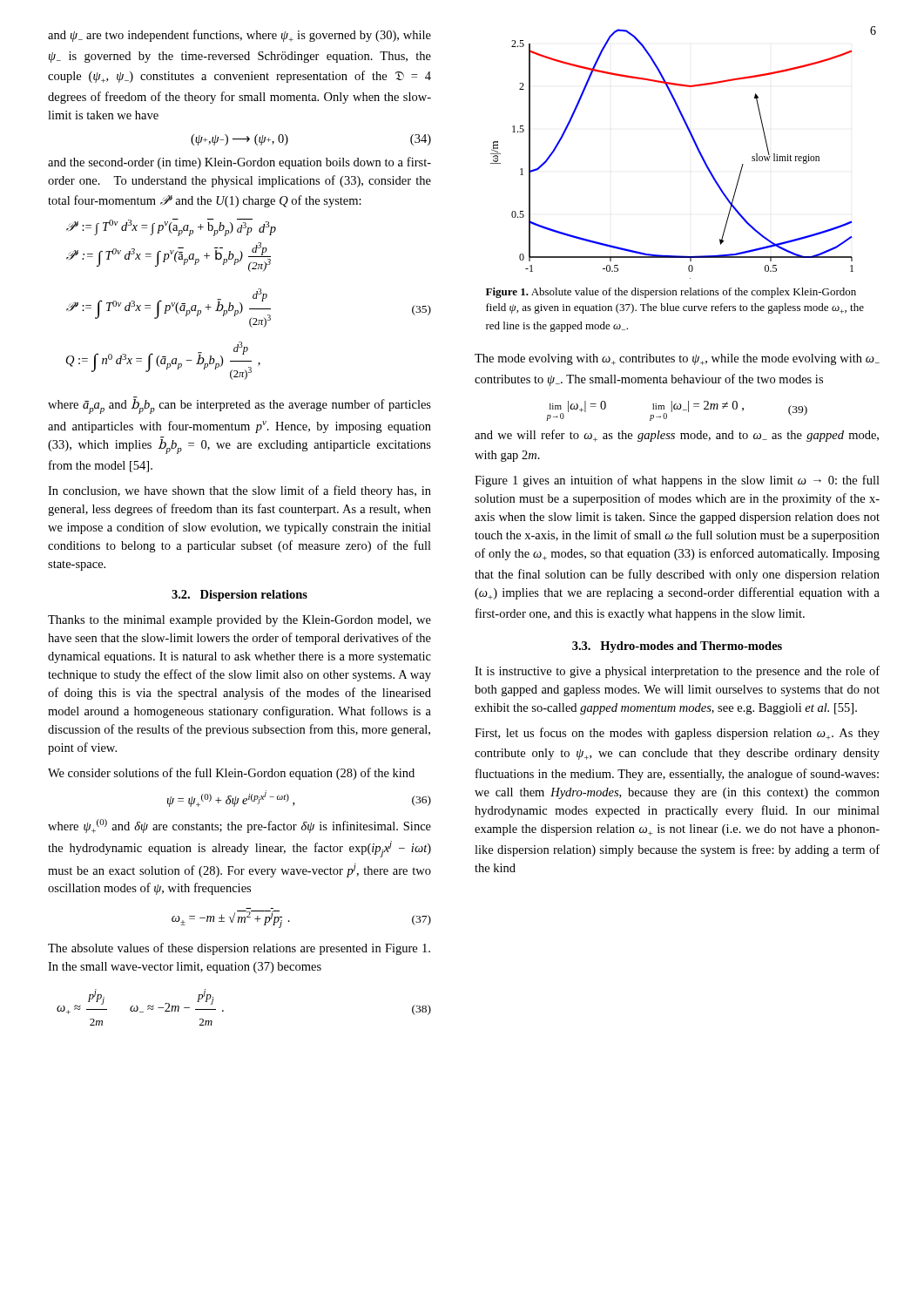Locate the line chart
This screenshot has height=1307, width=924.
(677, 152)
